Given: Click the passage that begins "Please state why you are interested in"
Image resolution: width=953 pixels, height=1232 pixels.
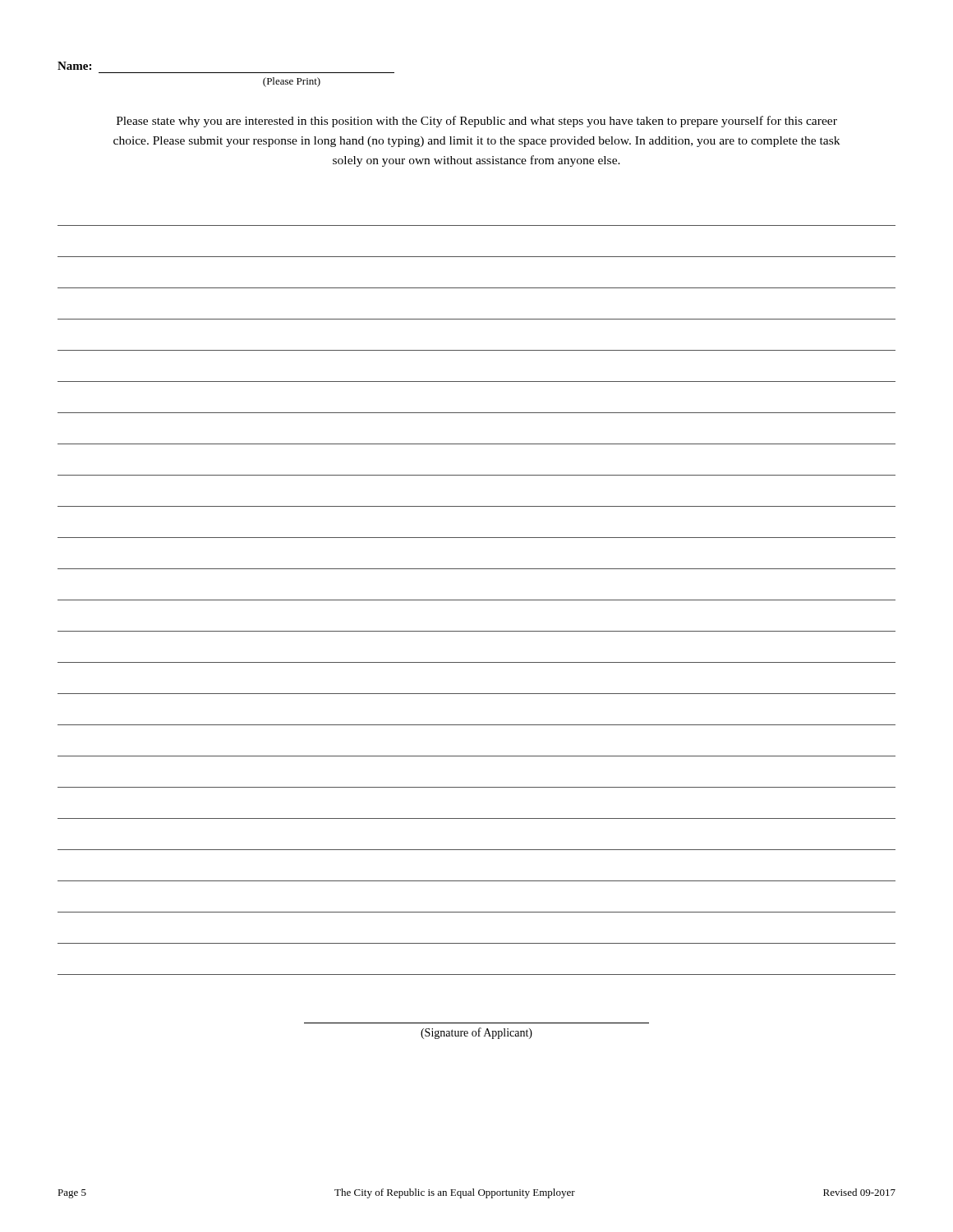Looking at the screenshot, I should click(x=476, y=140).
